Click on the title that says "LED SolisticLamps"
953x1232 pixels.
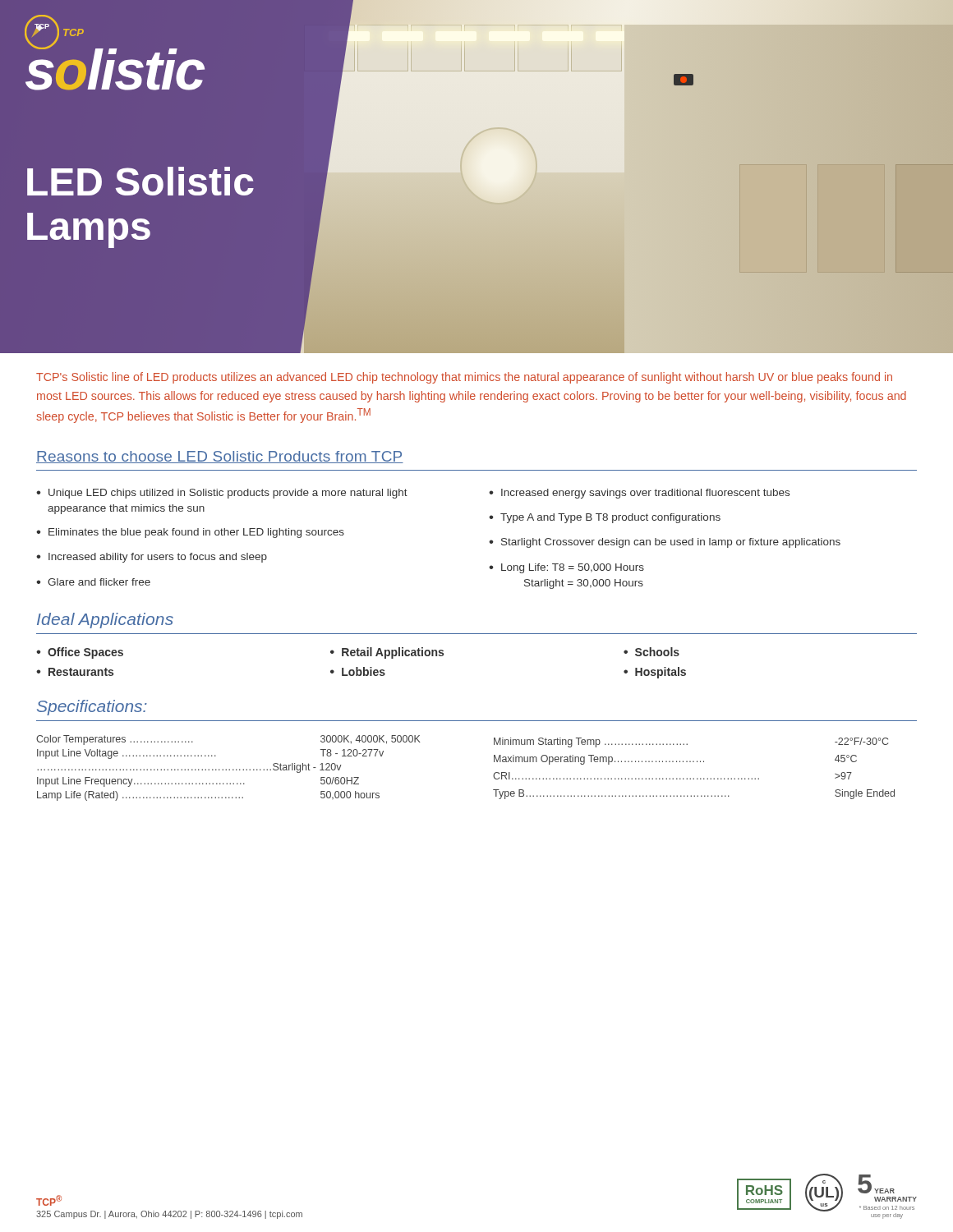point(140,204)
